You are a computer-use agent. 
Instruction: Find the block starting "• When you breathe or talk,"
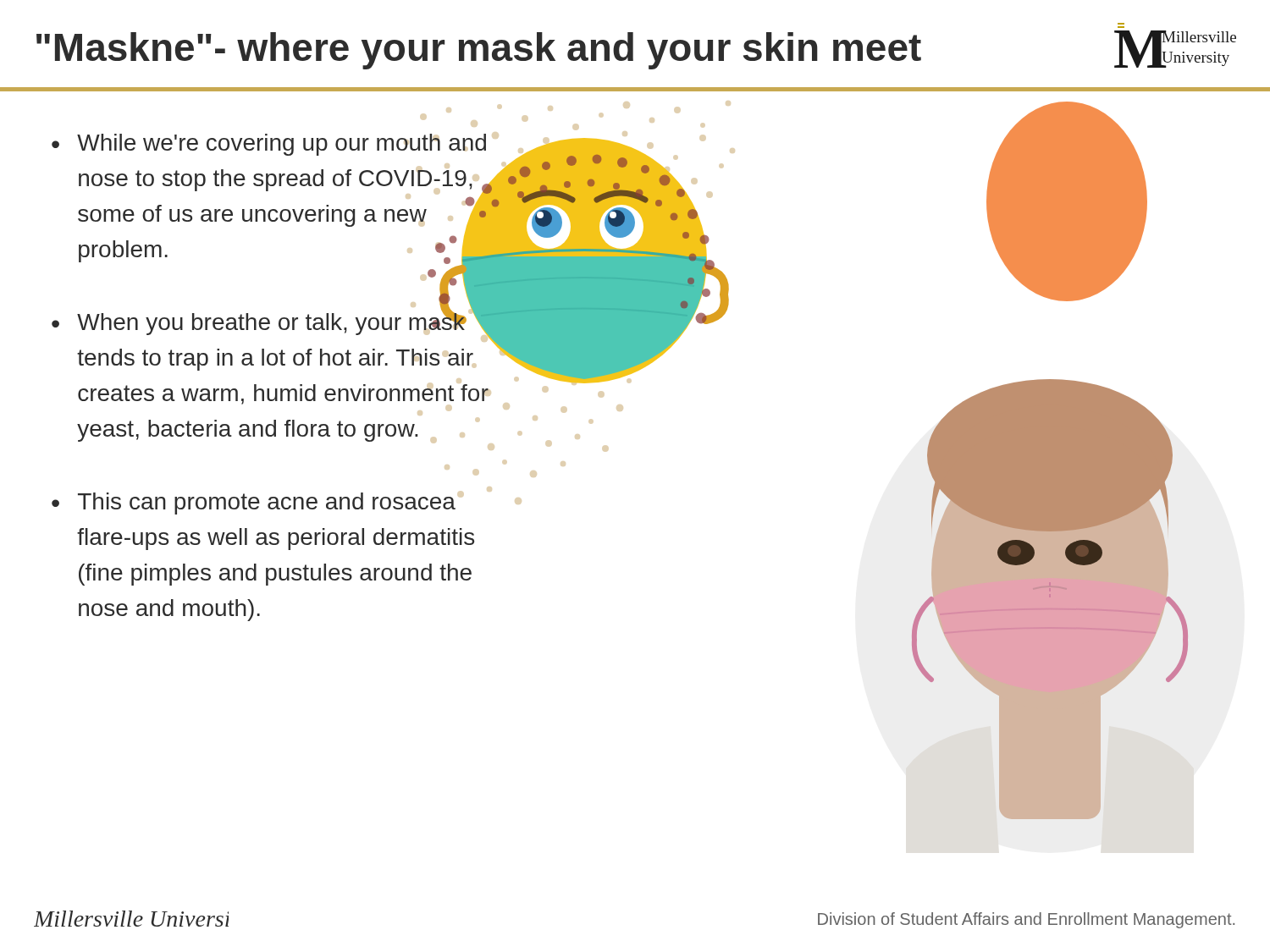coord(275,376)
